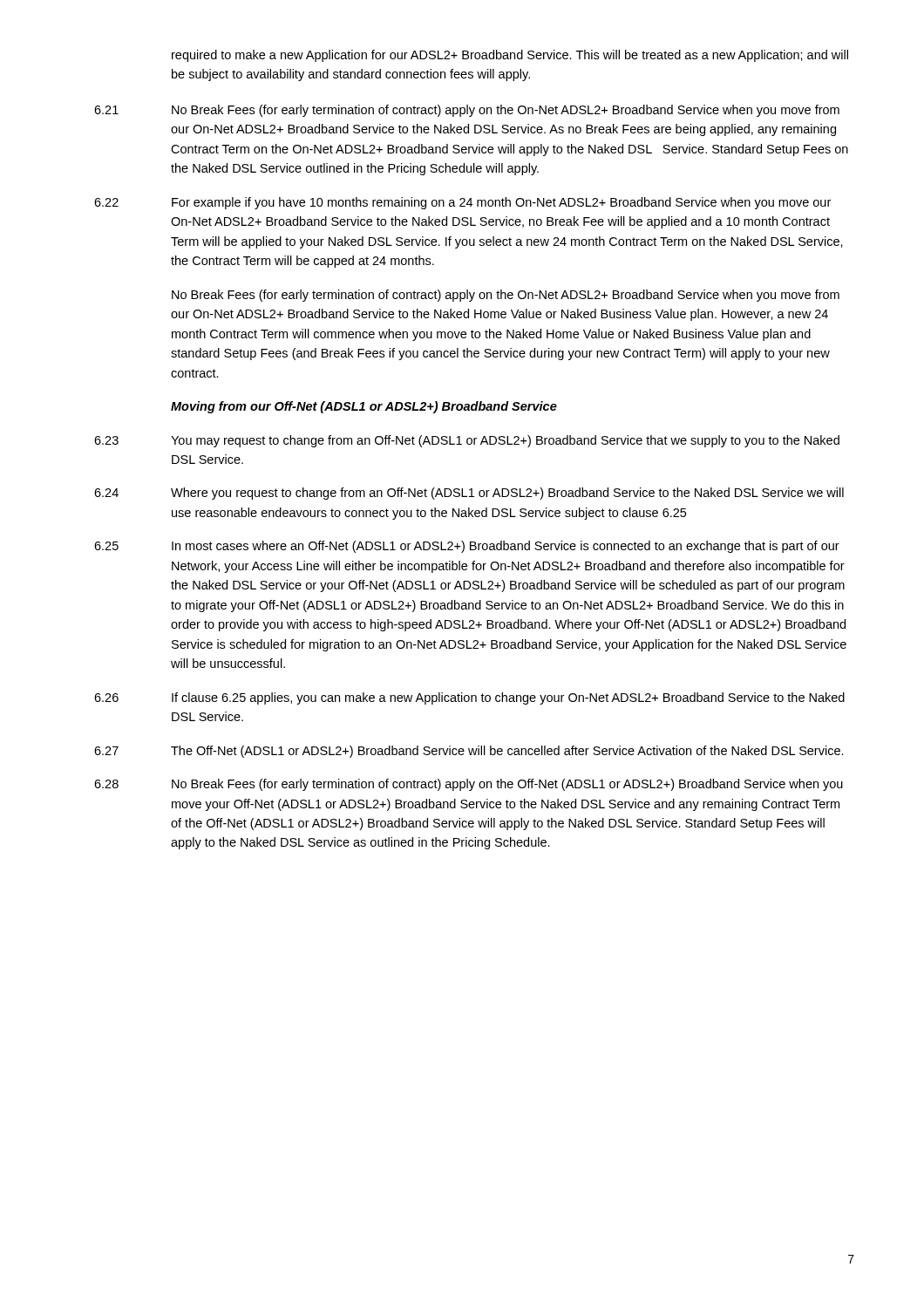Locate the list item containing "6.24 Where you"
The width and height of the screenshot is (924, 1308).
(474, 503)
